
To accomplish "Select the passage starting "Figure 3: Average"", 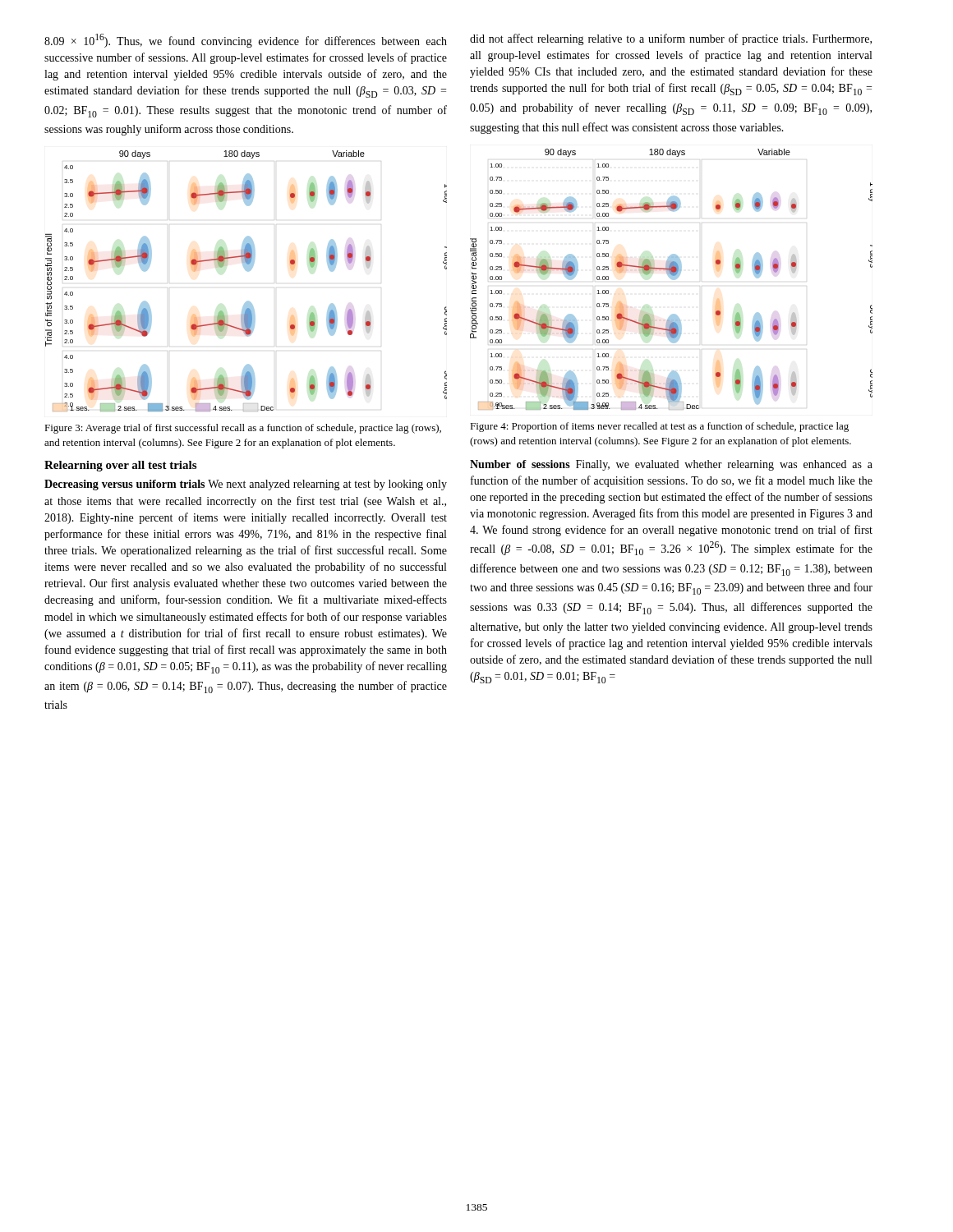I will click(x=243, y=435).
